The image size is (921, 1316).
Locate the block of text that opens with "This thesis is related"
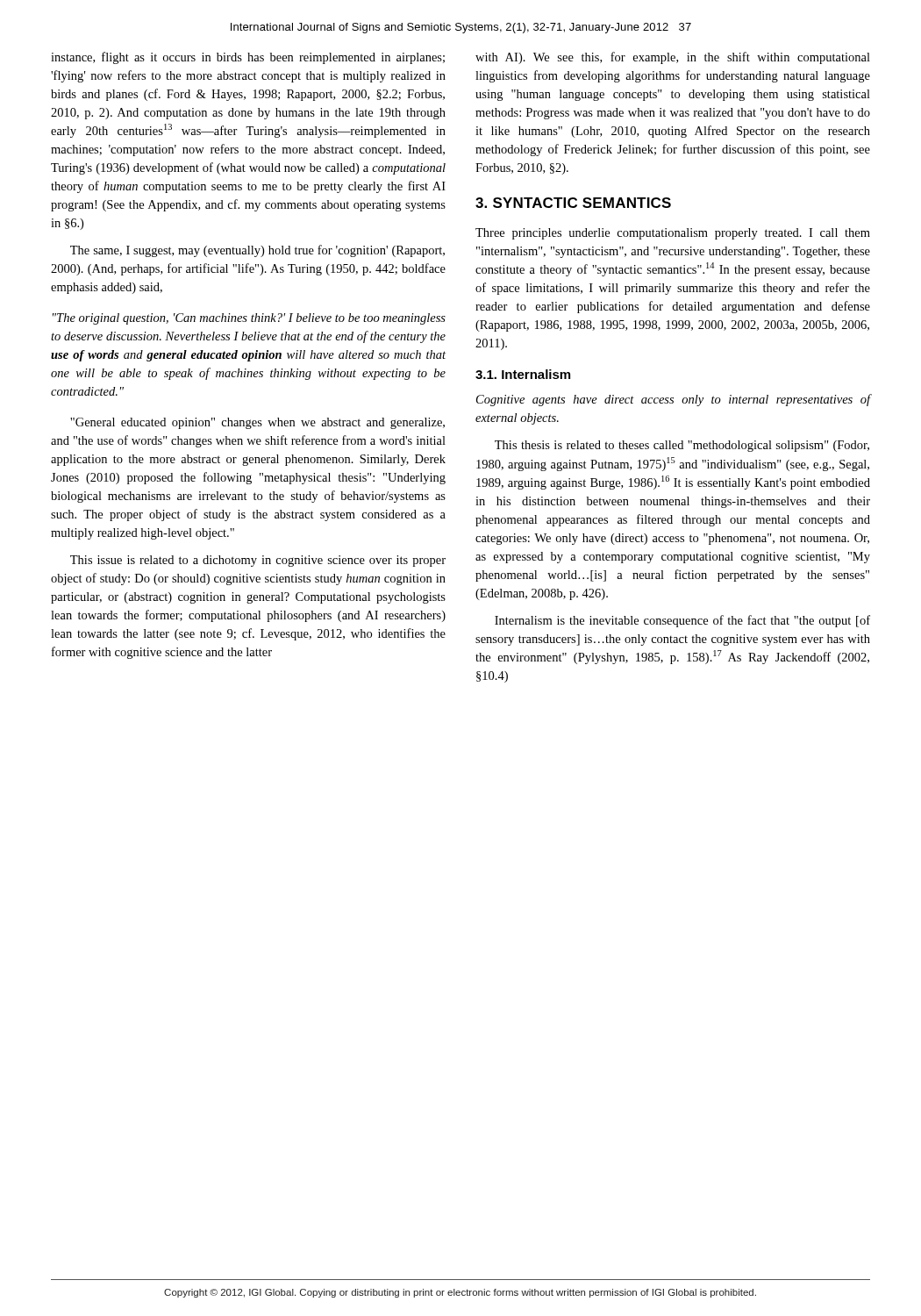pos(673,519)
